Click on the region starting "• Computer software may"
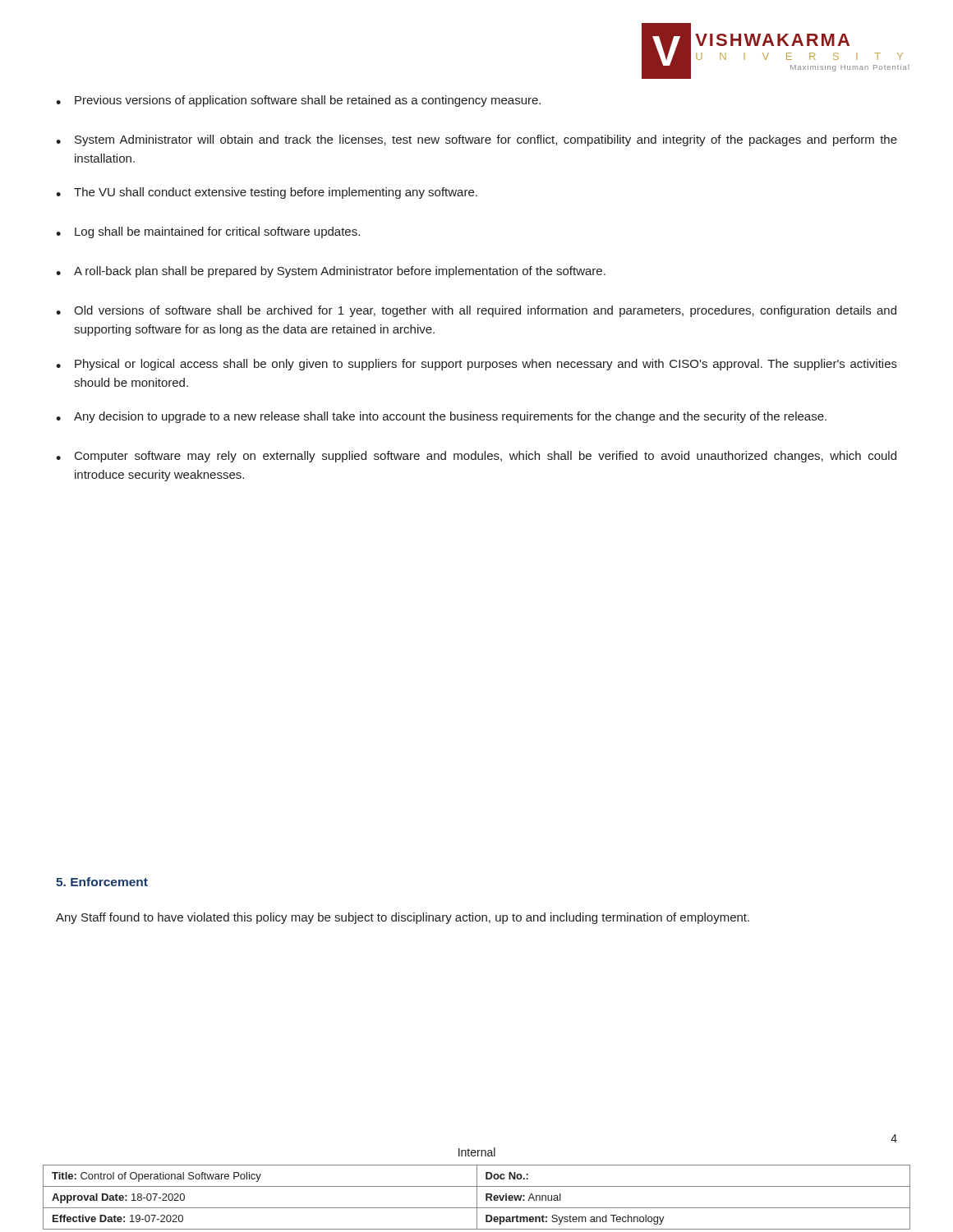 tap(476, 465)
